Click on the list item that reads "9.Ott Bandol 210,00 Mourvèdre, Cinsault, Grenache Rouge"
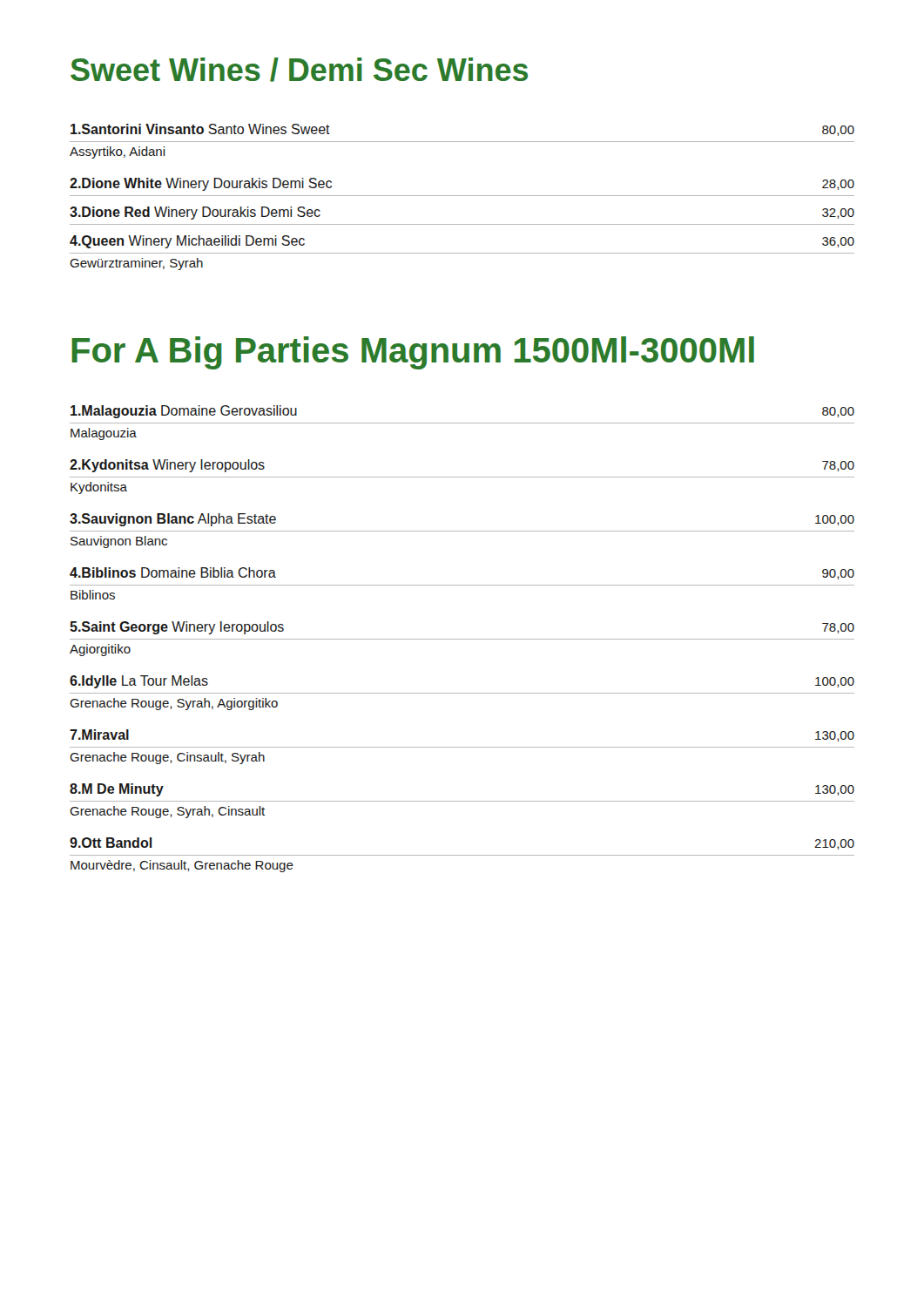Viewport: 924px width, 1307px height. (462, 854)
